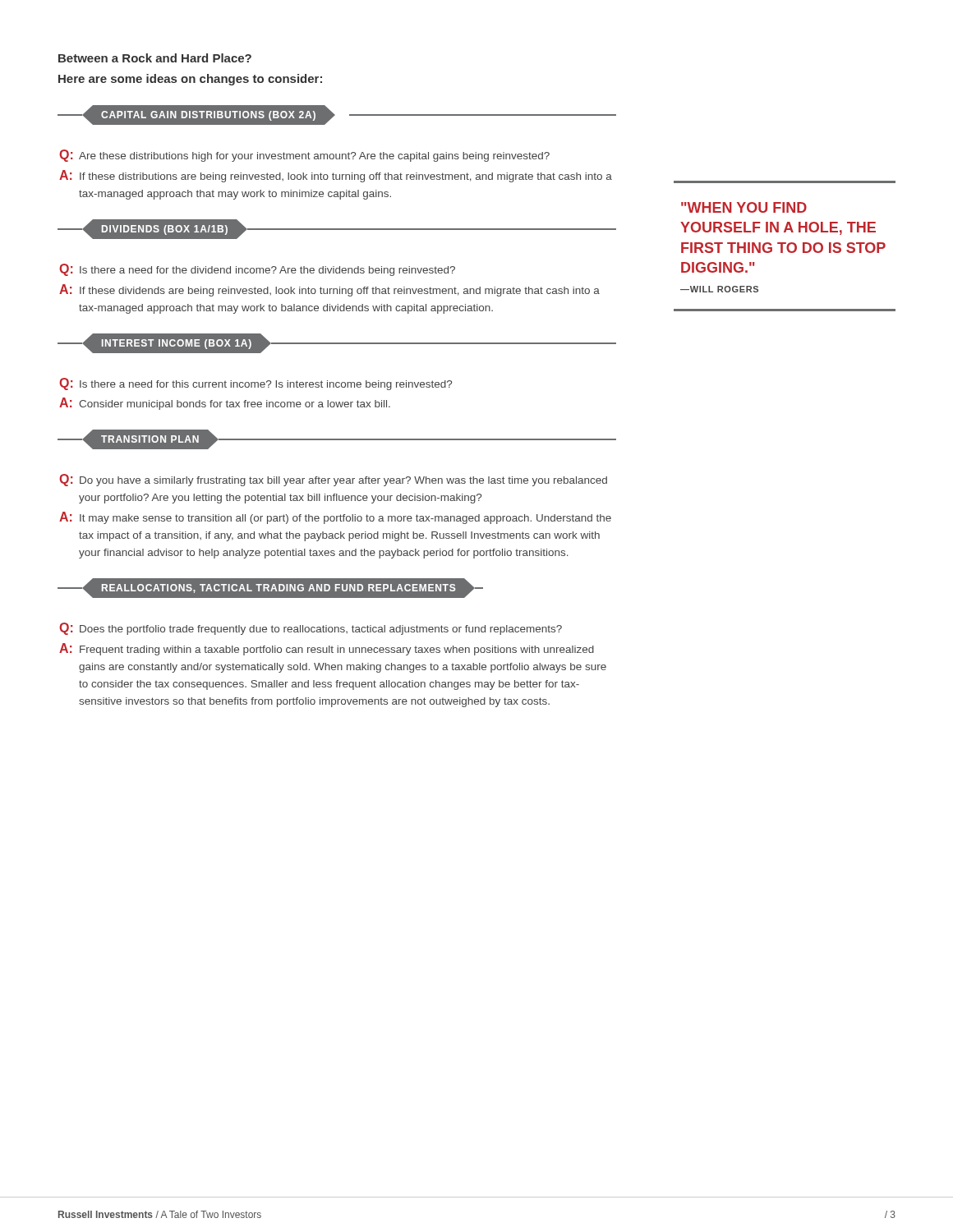Locate the list item that reads "Q: Are these distributions"

pyautogui.click(x=305, y=156)
